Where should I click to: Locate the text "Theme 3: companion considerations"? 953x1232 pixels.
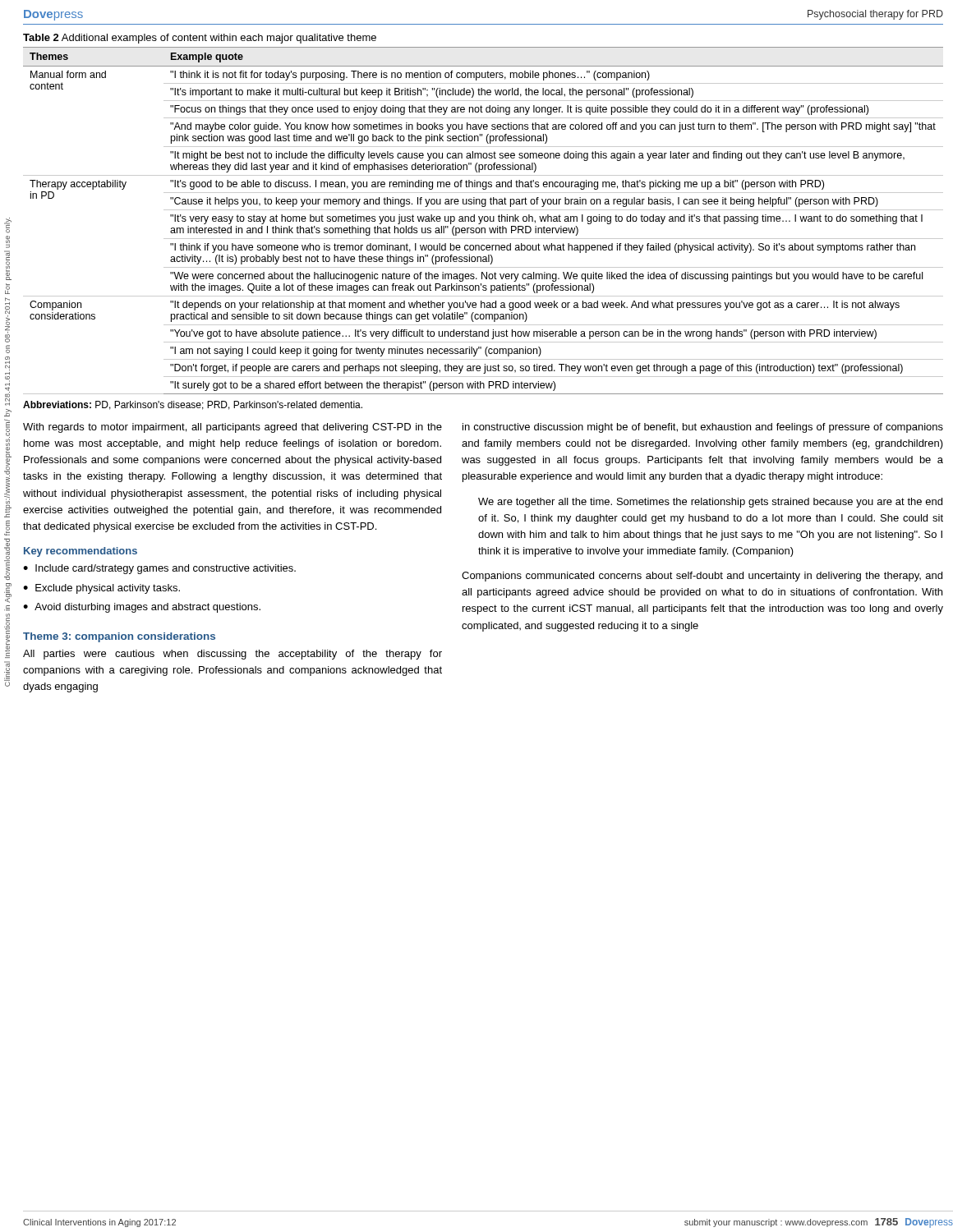click(x=119, y=636)
